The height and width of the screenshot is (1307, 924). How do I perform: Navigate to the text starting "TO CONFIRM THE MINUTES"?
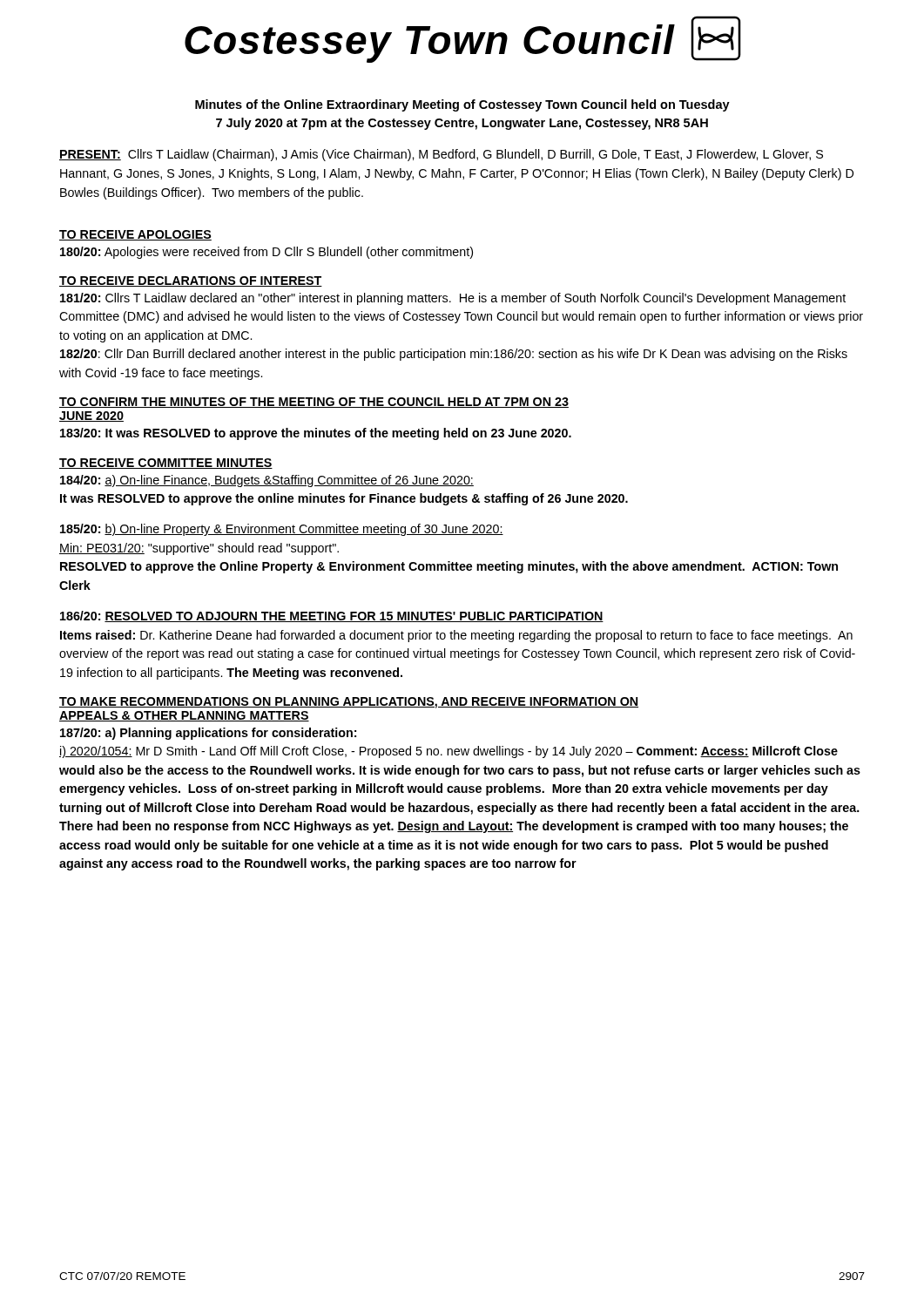click(314, 409)
